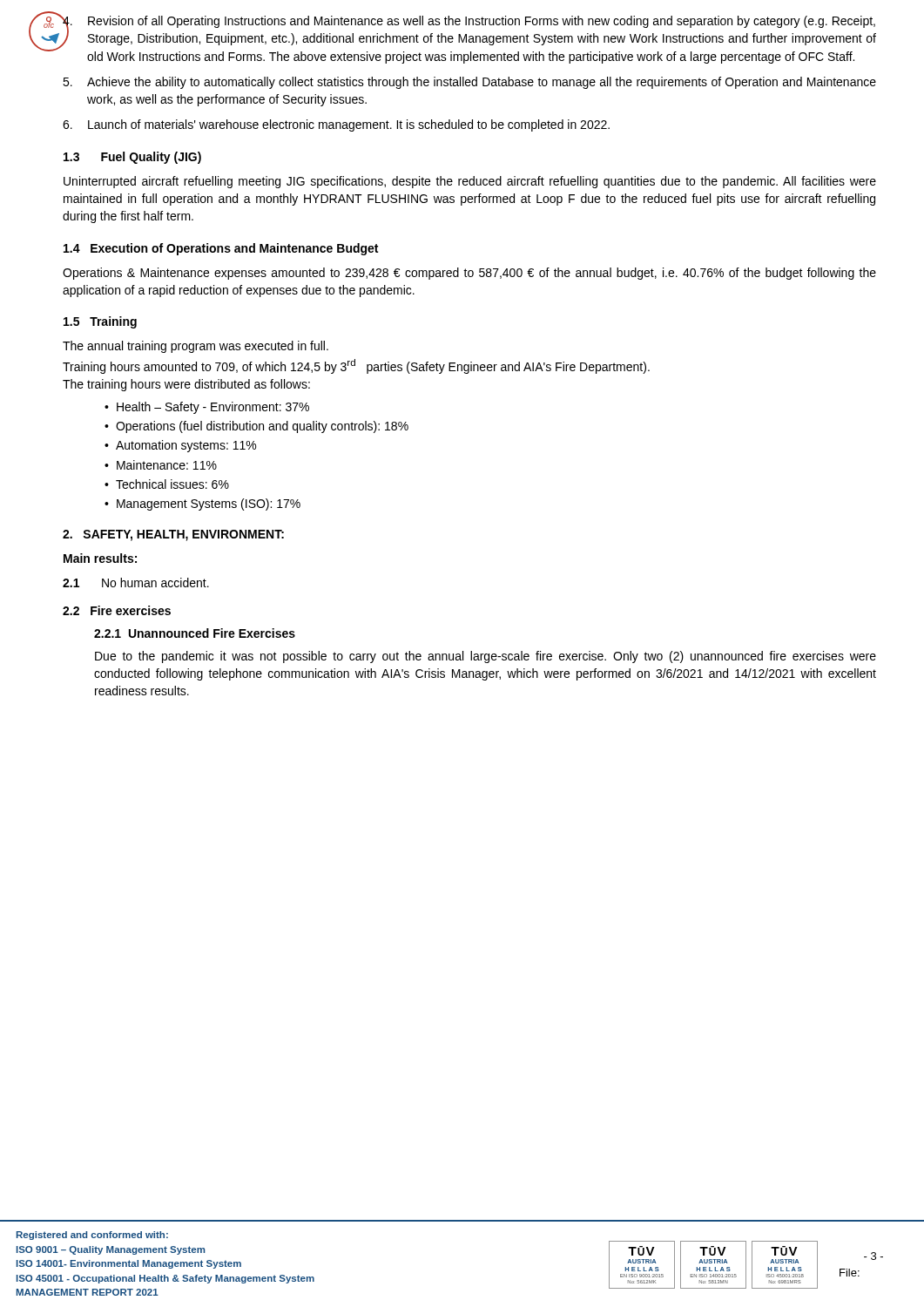Locate the list item containing "•Health – Safety - Environment: 37%"
Screen dimensions: 1307x924
click(x=207, y=407)
